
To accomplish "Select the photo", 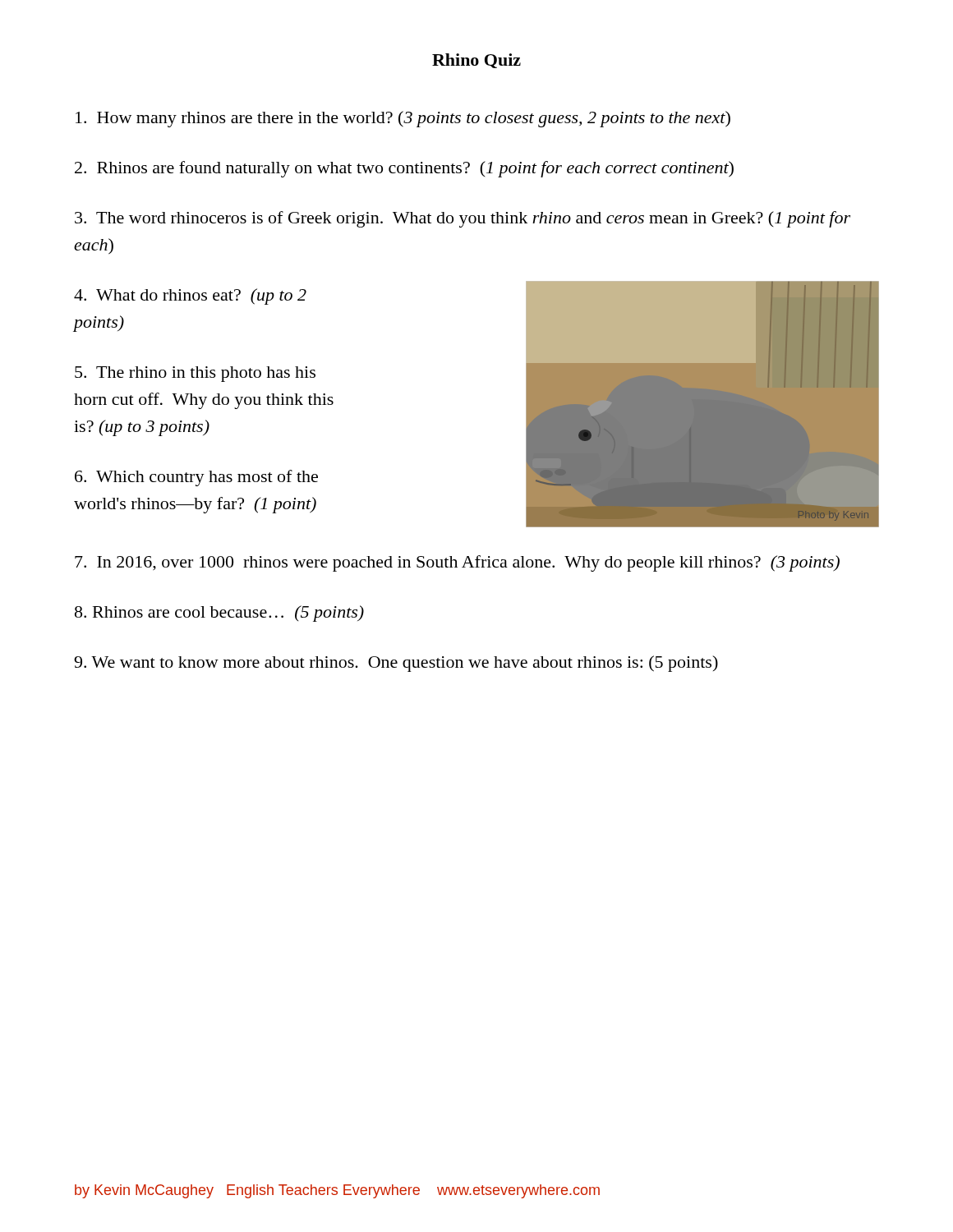I will click(702, 404).
